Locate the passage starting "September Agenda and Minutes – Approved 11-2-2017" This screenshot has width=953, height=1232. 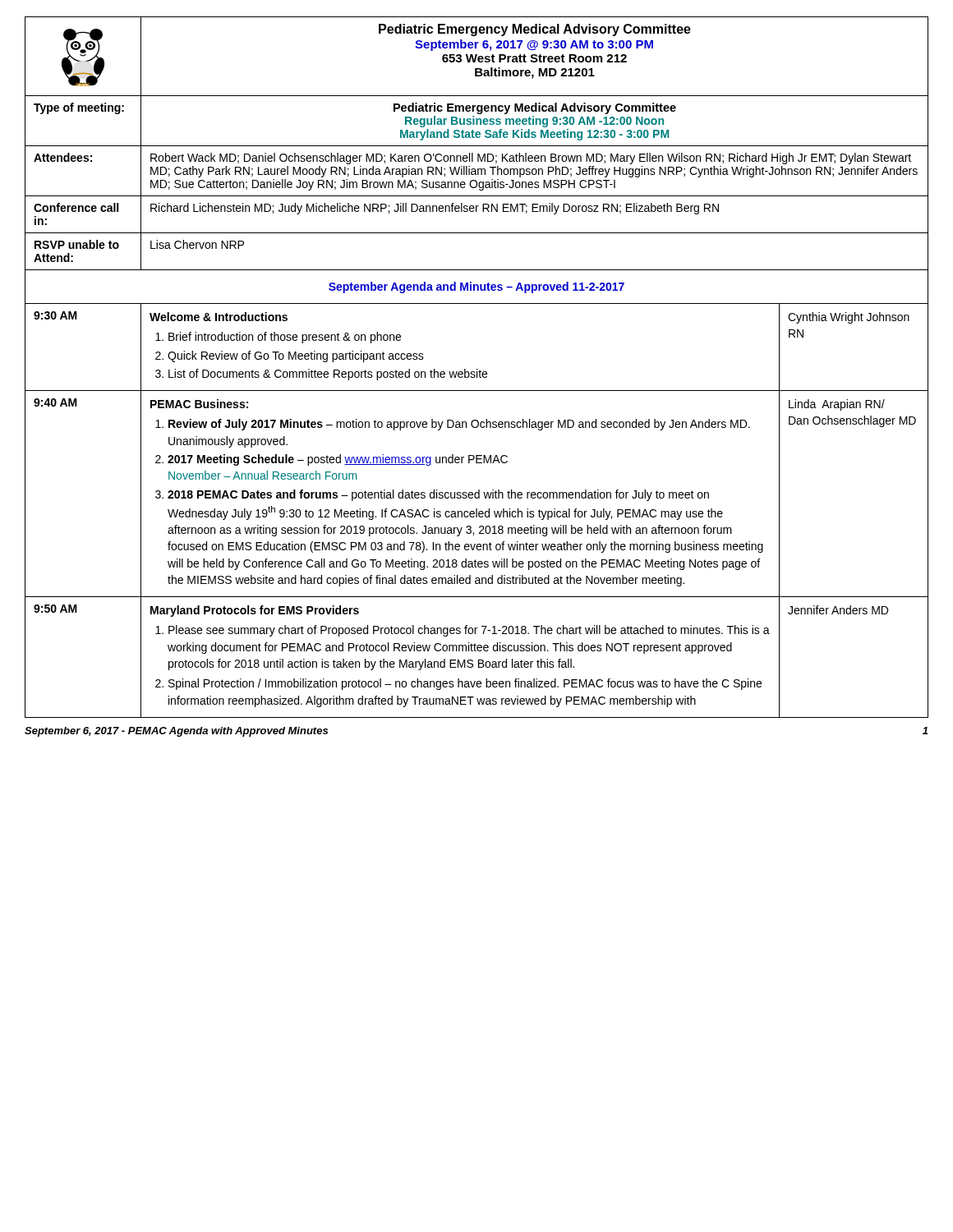coord(476,287)
